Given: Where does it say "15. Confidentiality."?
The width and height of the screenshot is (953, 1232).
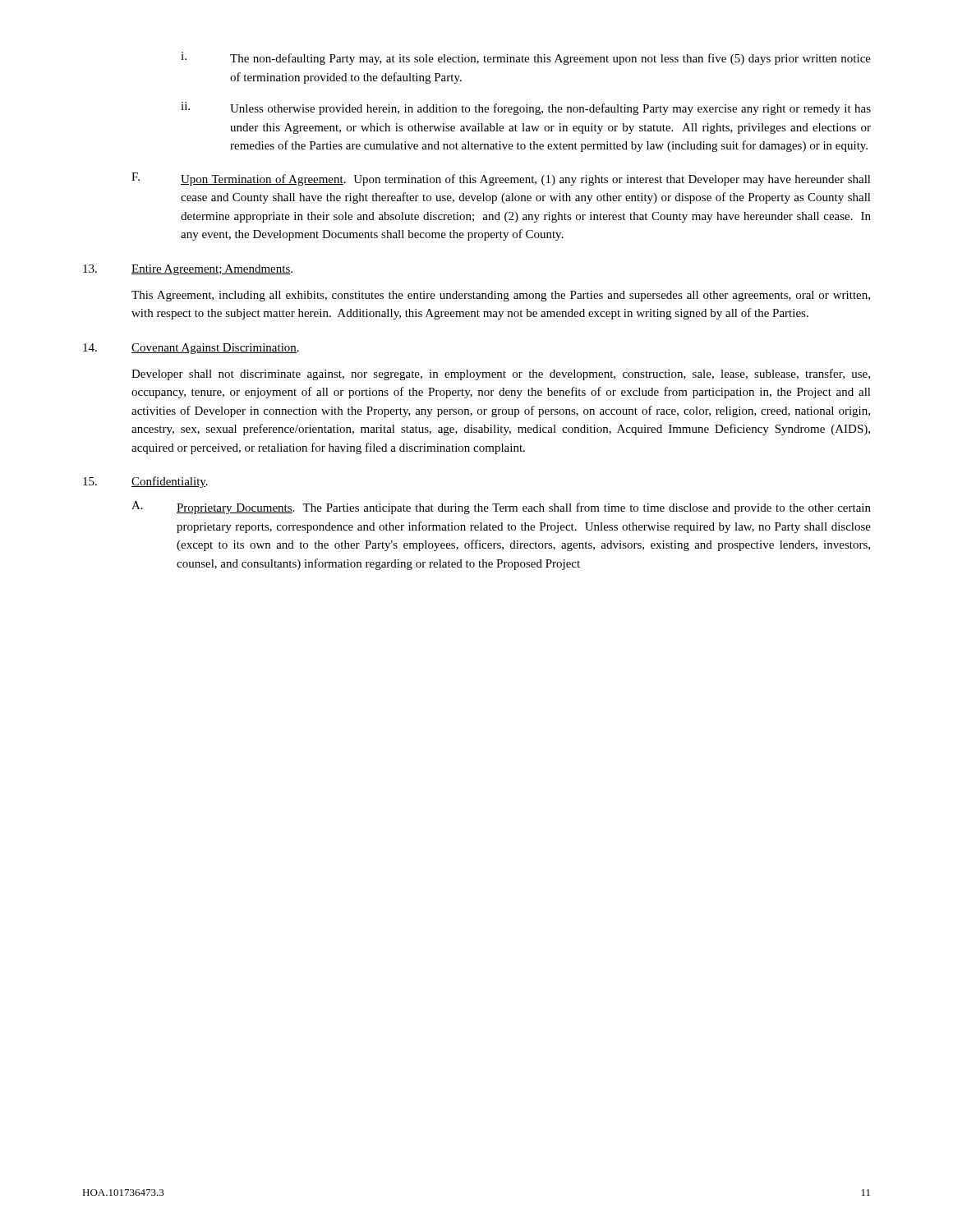Looking at the screenshot, I should pos(145,482).
